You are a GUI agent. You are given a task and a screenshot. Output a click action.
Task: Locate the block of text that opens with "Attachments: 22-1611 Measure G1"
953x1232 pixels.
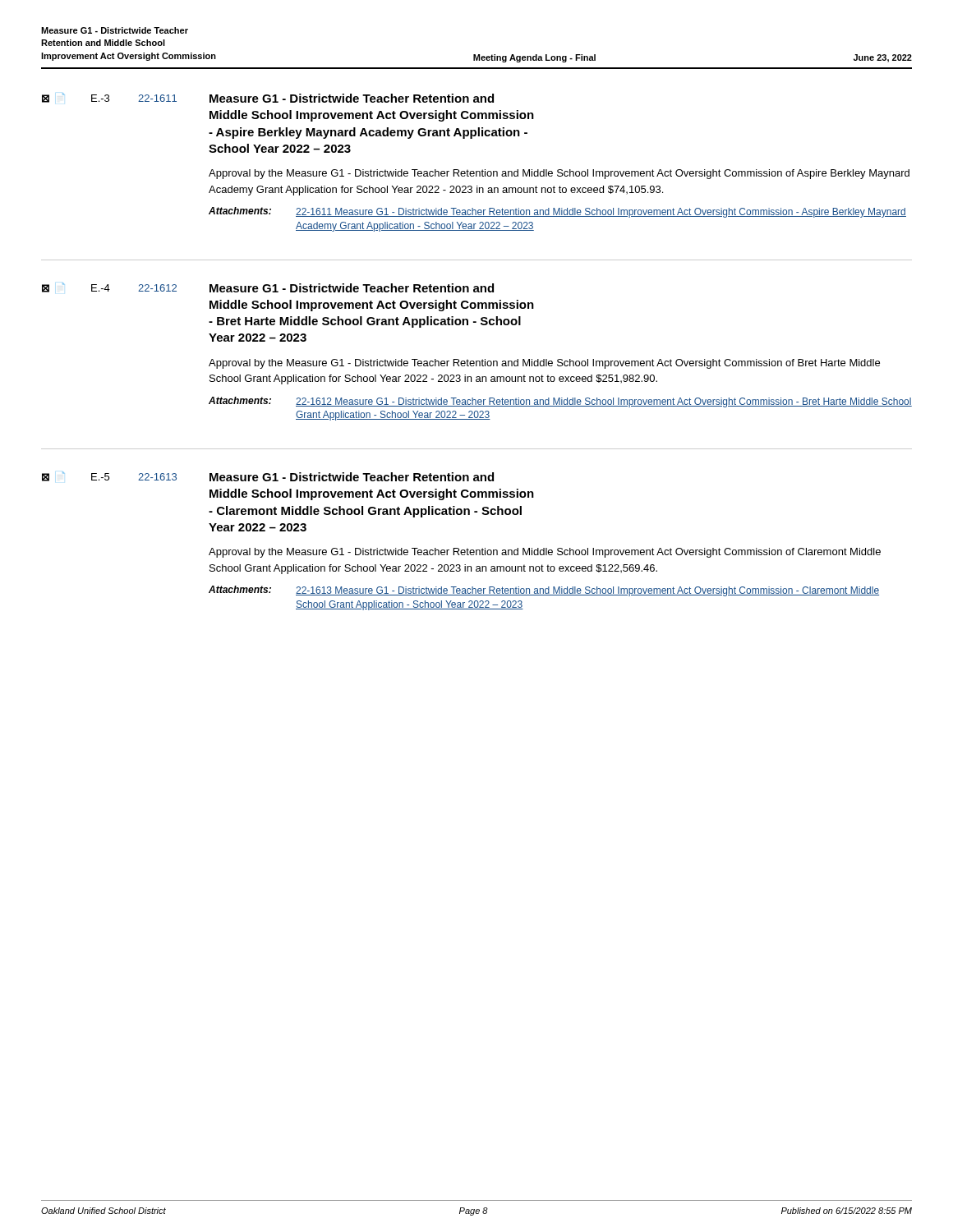pyautogui.click(x=560, y=219)
